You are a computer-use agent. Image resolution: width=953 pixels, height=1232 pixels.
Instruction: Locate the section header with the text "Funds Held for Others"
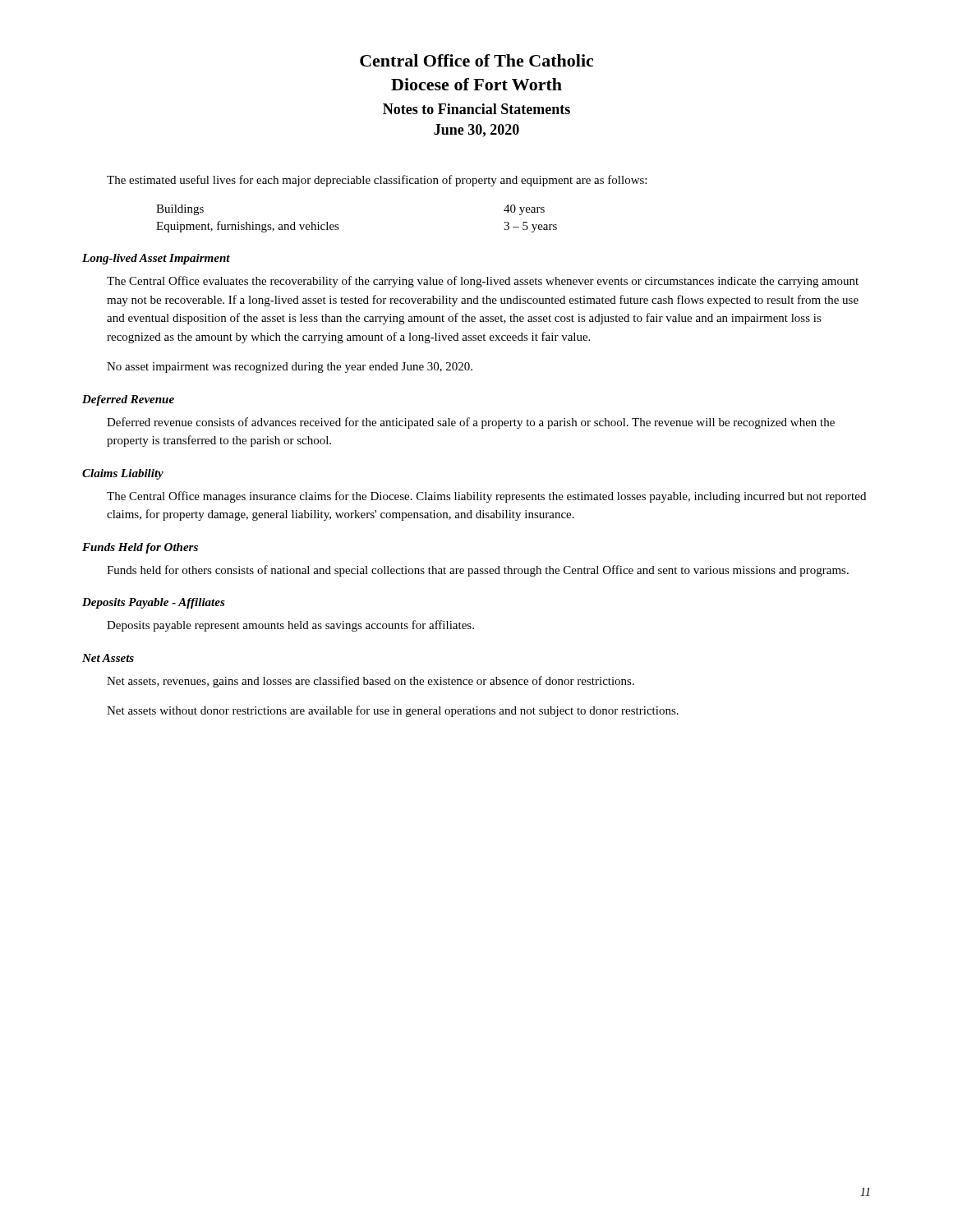coord(140,547)
